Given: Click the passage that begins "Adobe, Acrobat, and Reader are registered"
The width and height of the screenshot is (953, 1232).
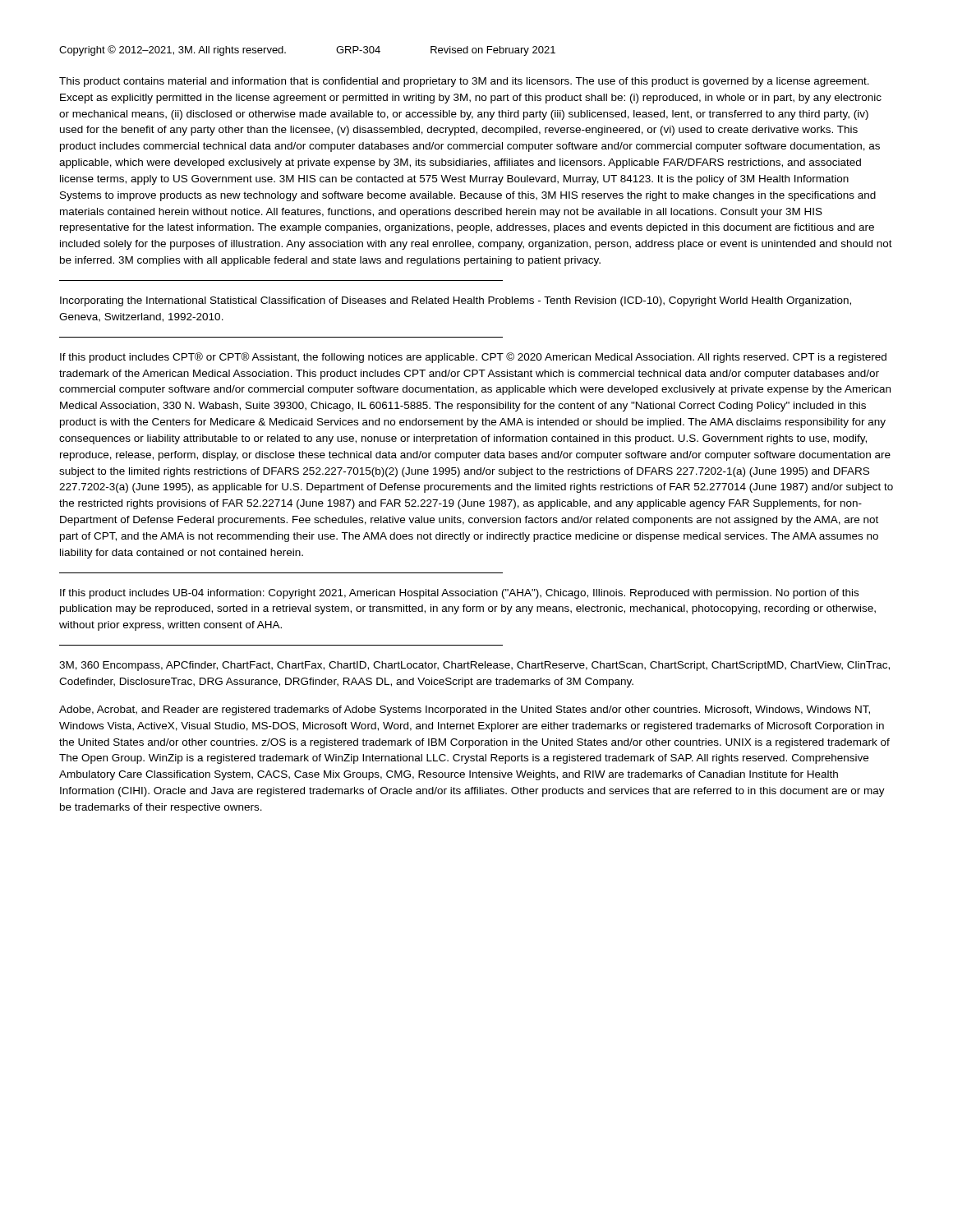Looking at the screenshot, I should pos(474,758).
